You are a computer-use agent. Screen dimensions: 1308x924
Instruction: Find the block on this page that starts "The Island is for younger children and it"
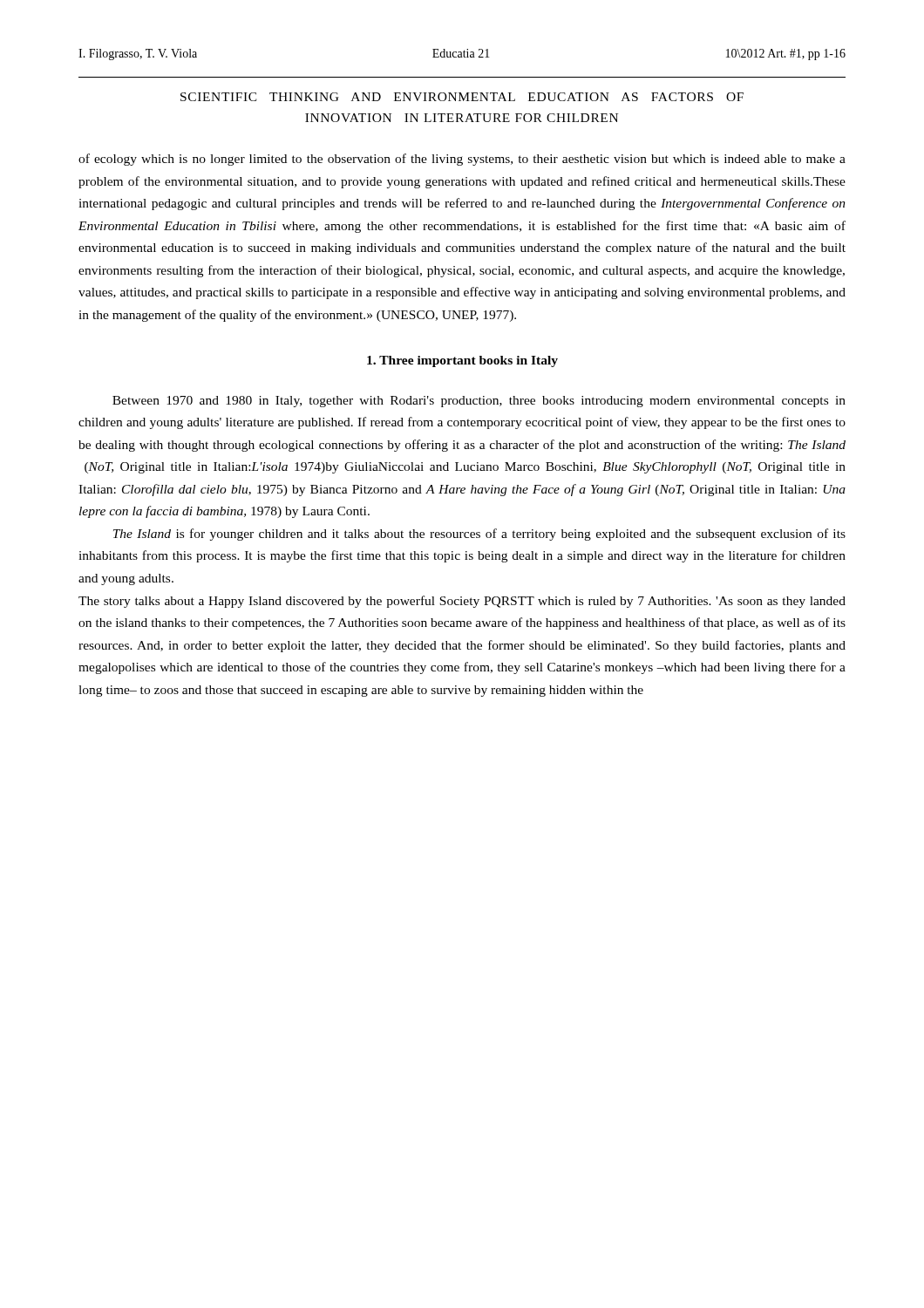462,556
